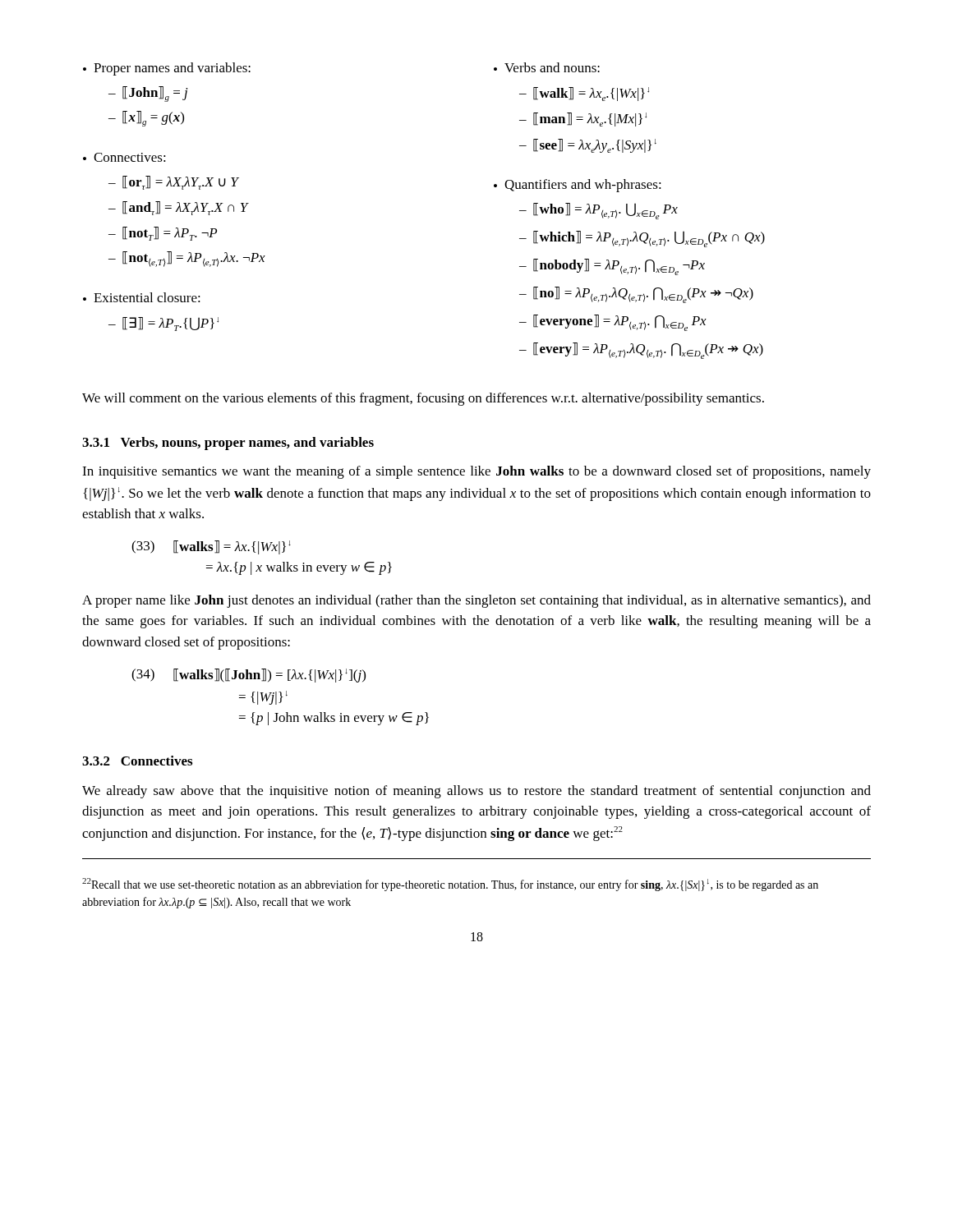
Task: Locate the block of text that opens with "We will comment on the"
Action: pos(424,398)
